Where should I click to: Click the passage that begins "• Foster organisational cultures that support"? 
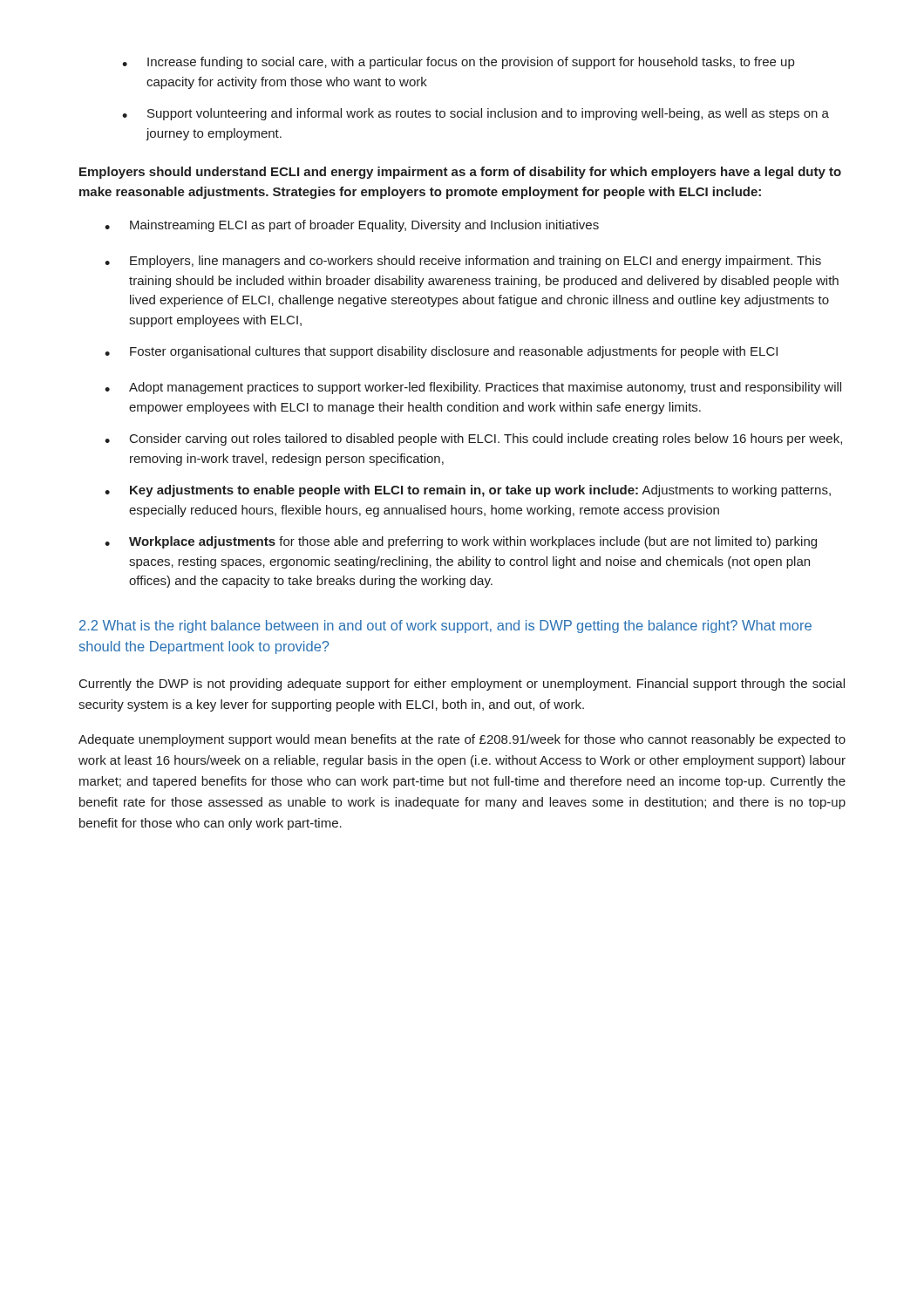click(442, 354)
